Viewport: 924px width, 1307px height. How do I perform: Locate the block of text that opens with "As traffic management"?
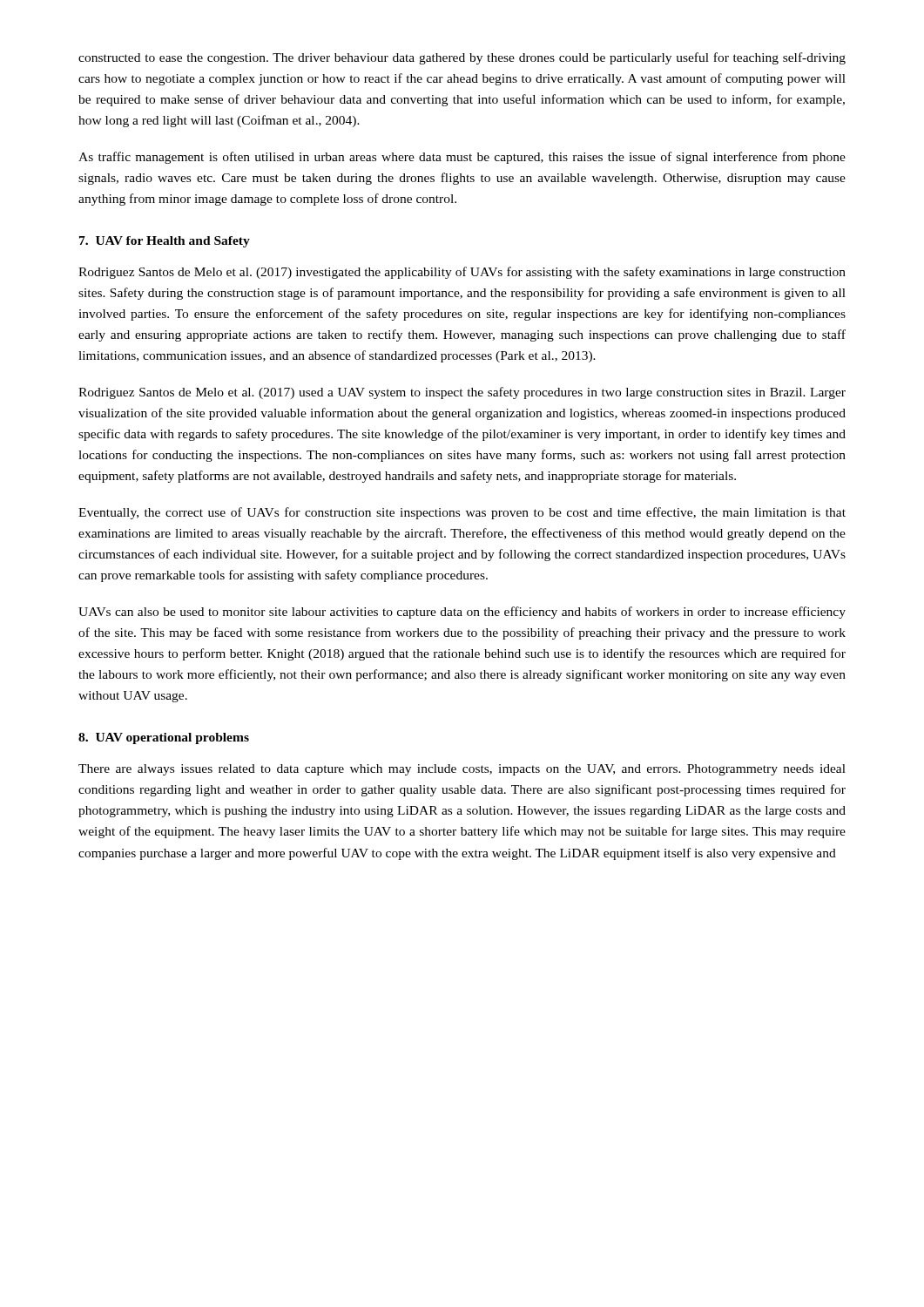(462, 177)
